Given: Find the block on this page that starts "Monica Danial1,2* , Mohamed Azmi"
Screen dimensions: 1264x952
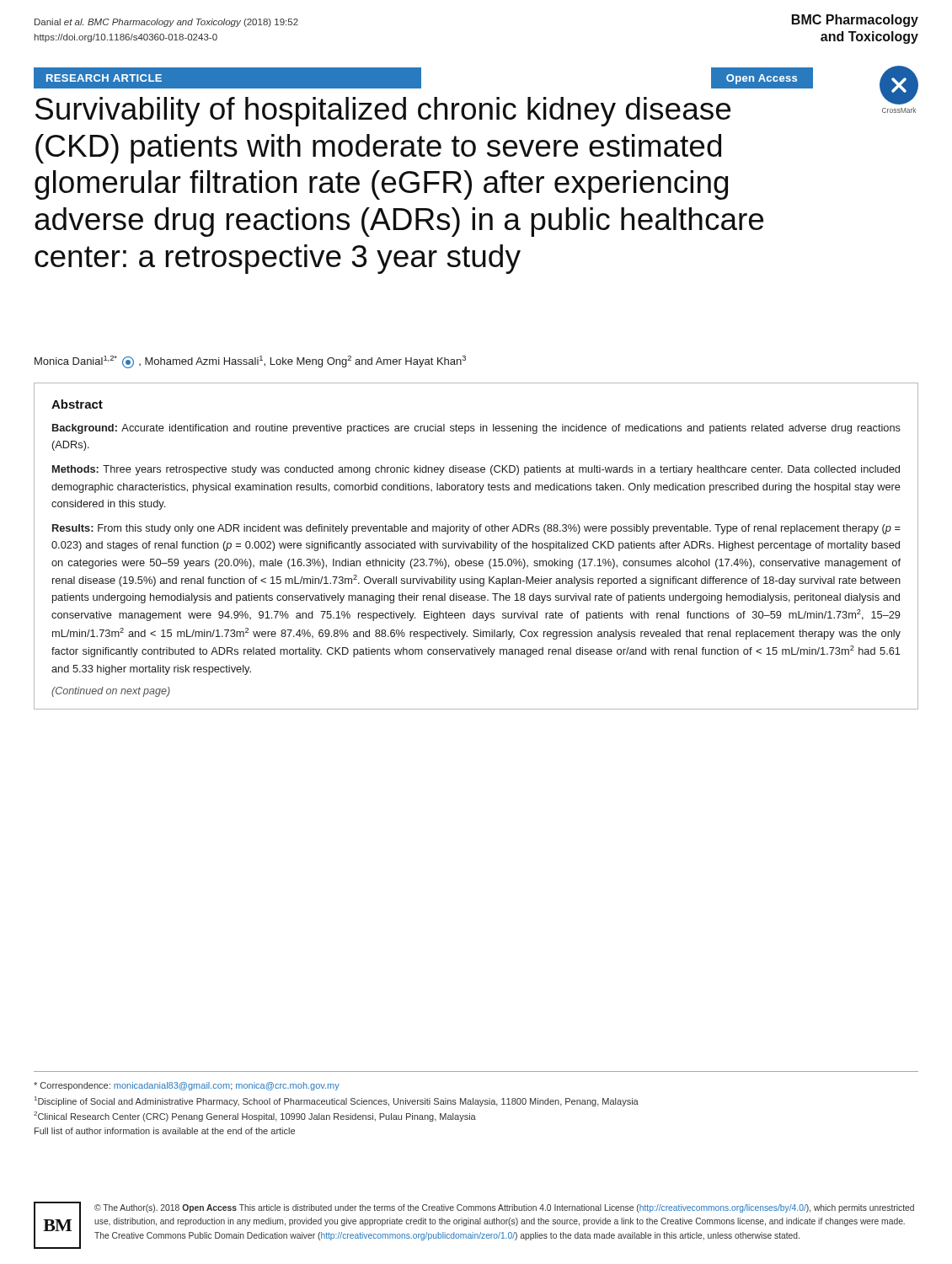Looking at the screenshot, I should [x=250, y=361].
